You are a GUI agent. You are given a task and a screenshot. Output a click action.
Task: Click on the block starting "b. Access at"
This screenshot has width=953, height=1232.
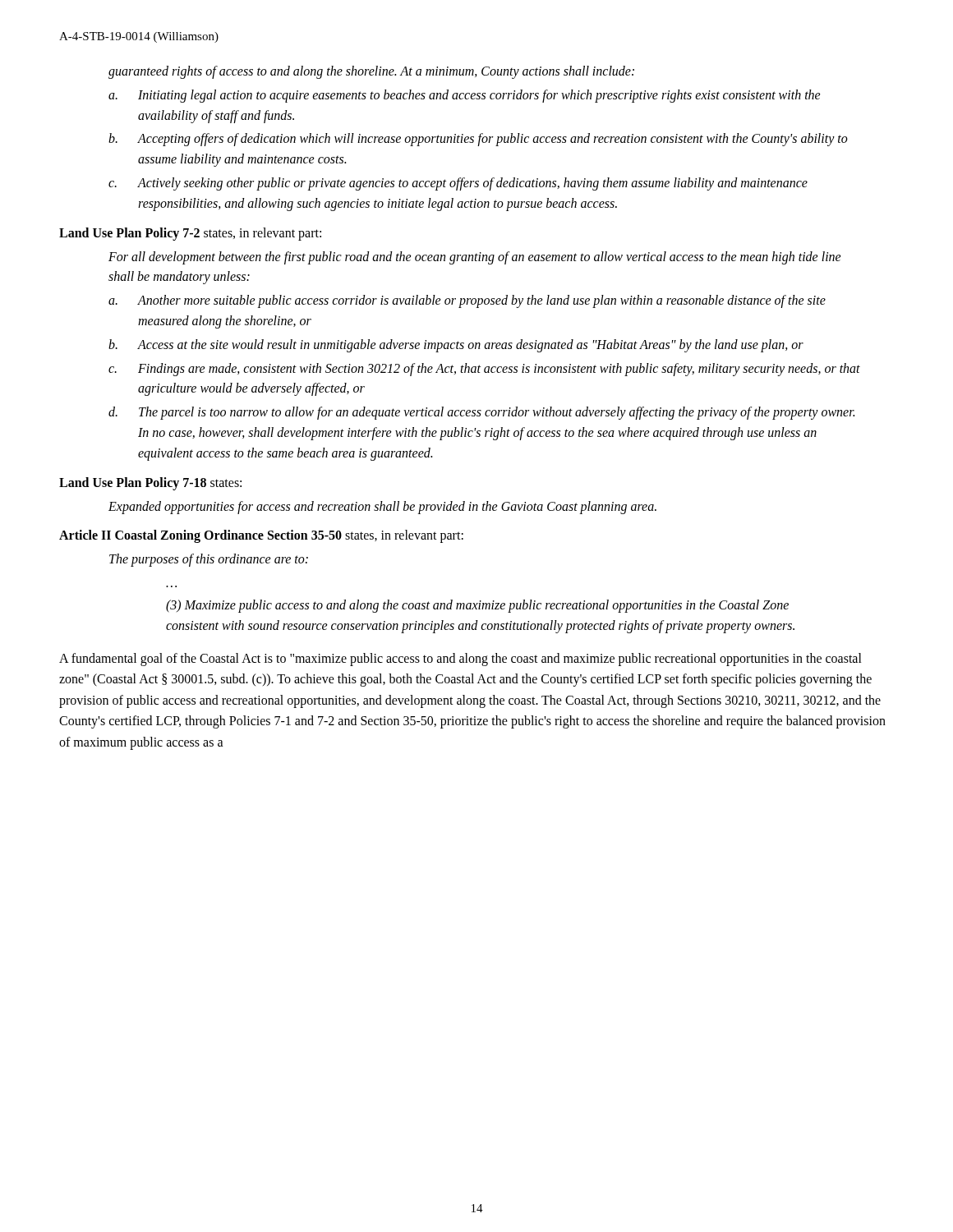point(489,345)
